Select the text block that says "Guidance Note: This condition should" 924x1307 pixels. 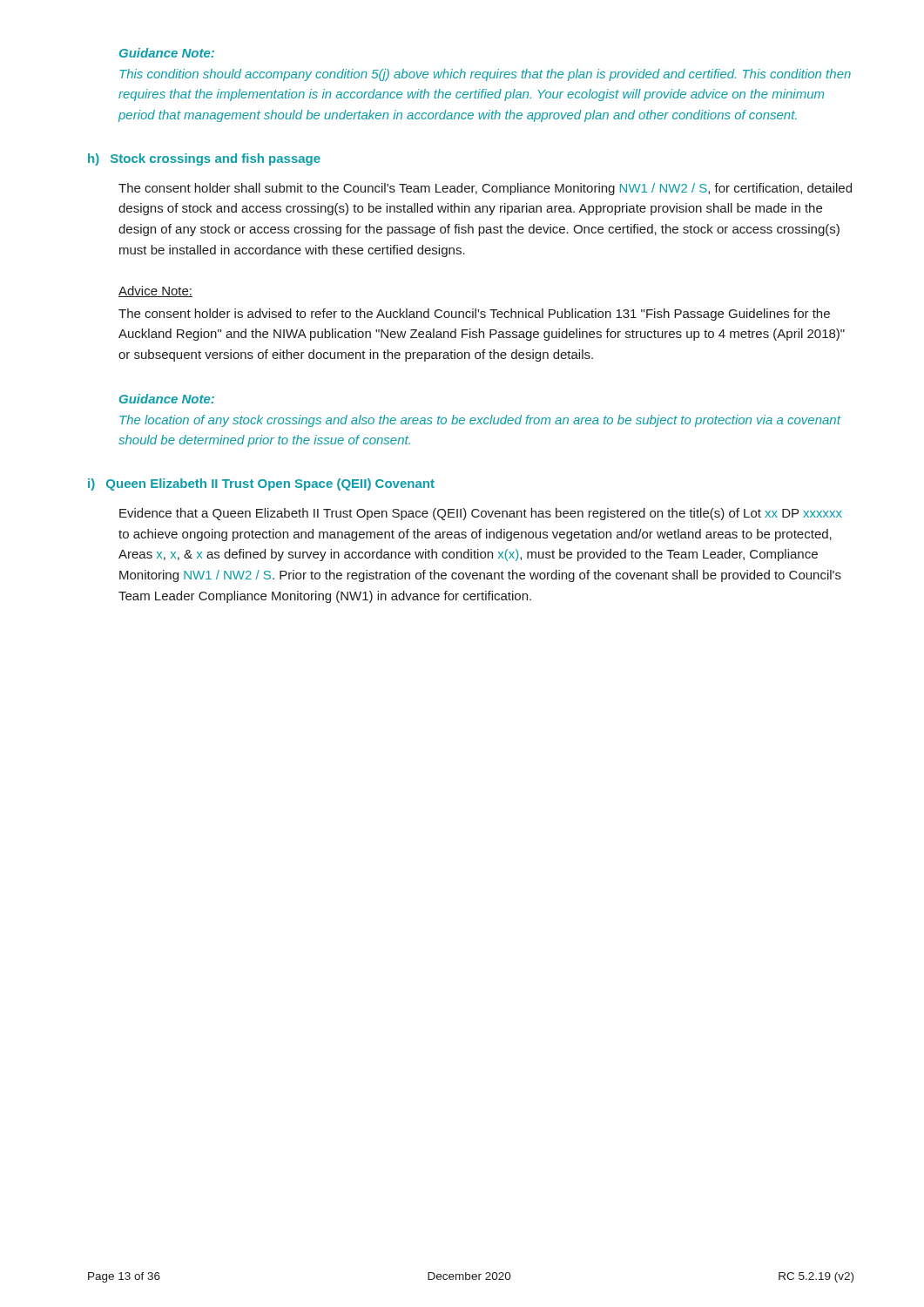486,85
